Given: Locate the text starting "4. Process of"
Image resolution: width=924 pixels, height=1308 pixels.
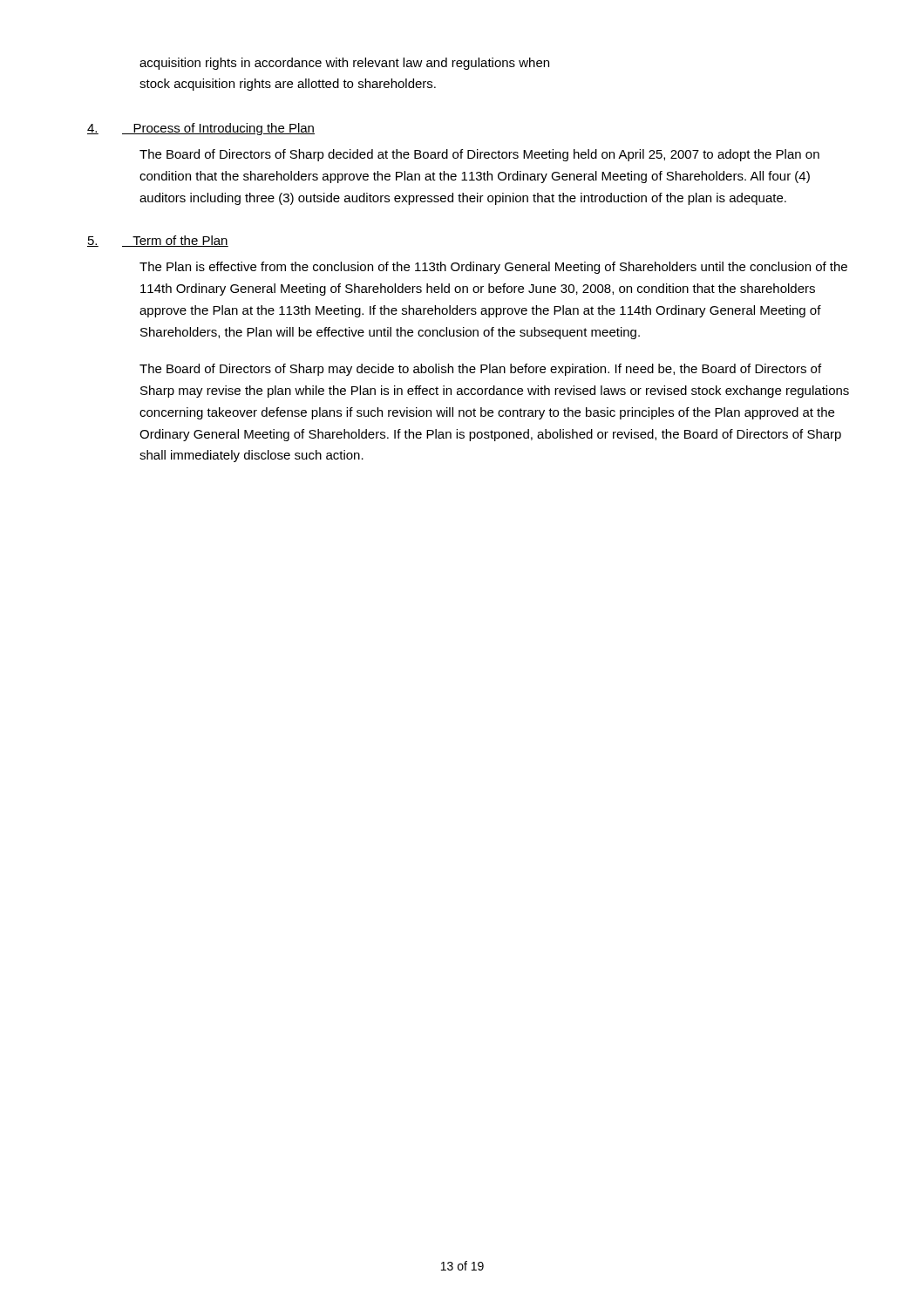Looking at the screenshot, I should 201,128.
